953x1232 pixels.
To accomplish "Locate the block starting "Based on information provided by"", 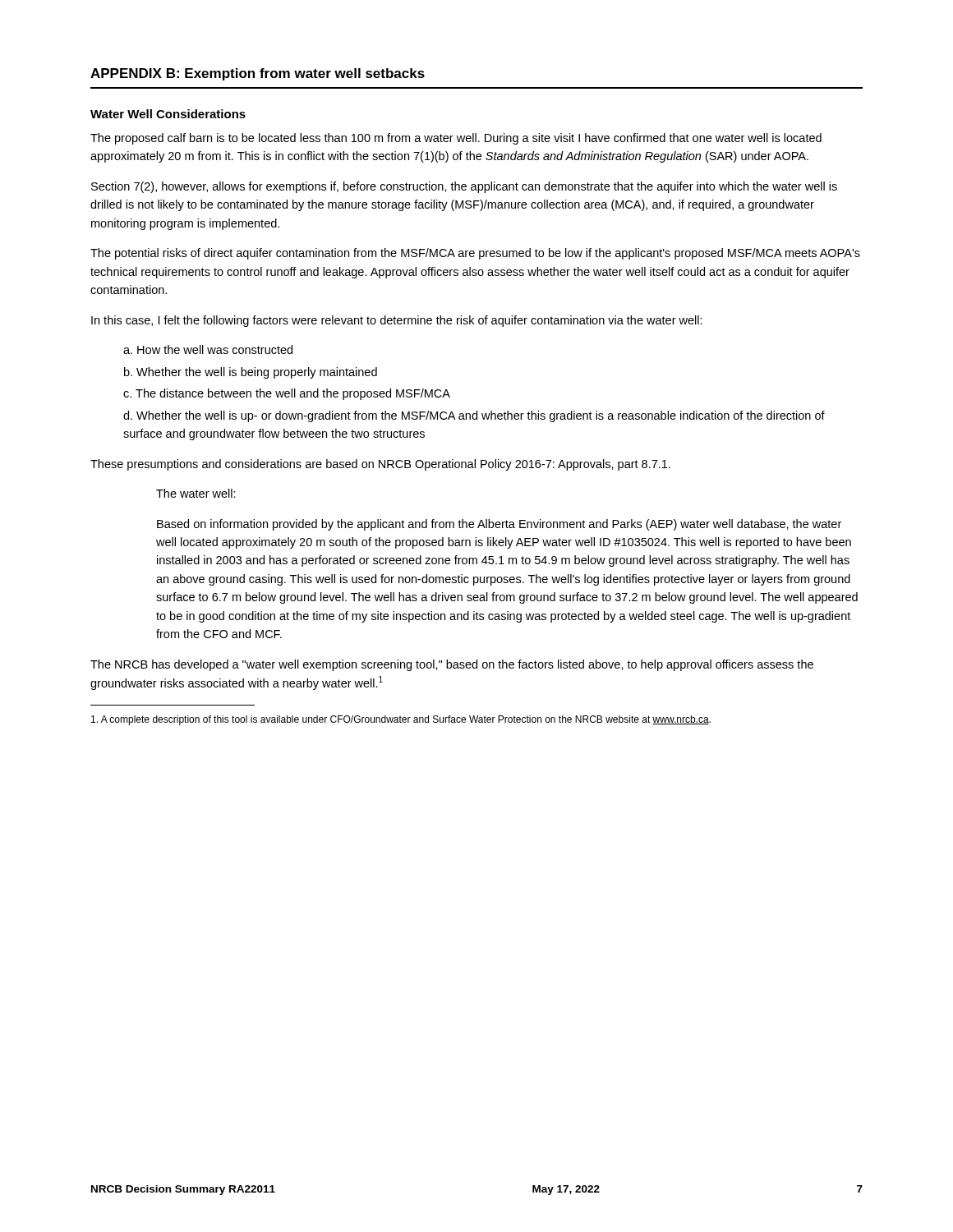I will 507,579.
